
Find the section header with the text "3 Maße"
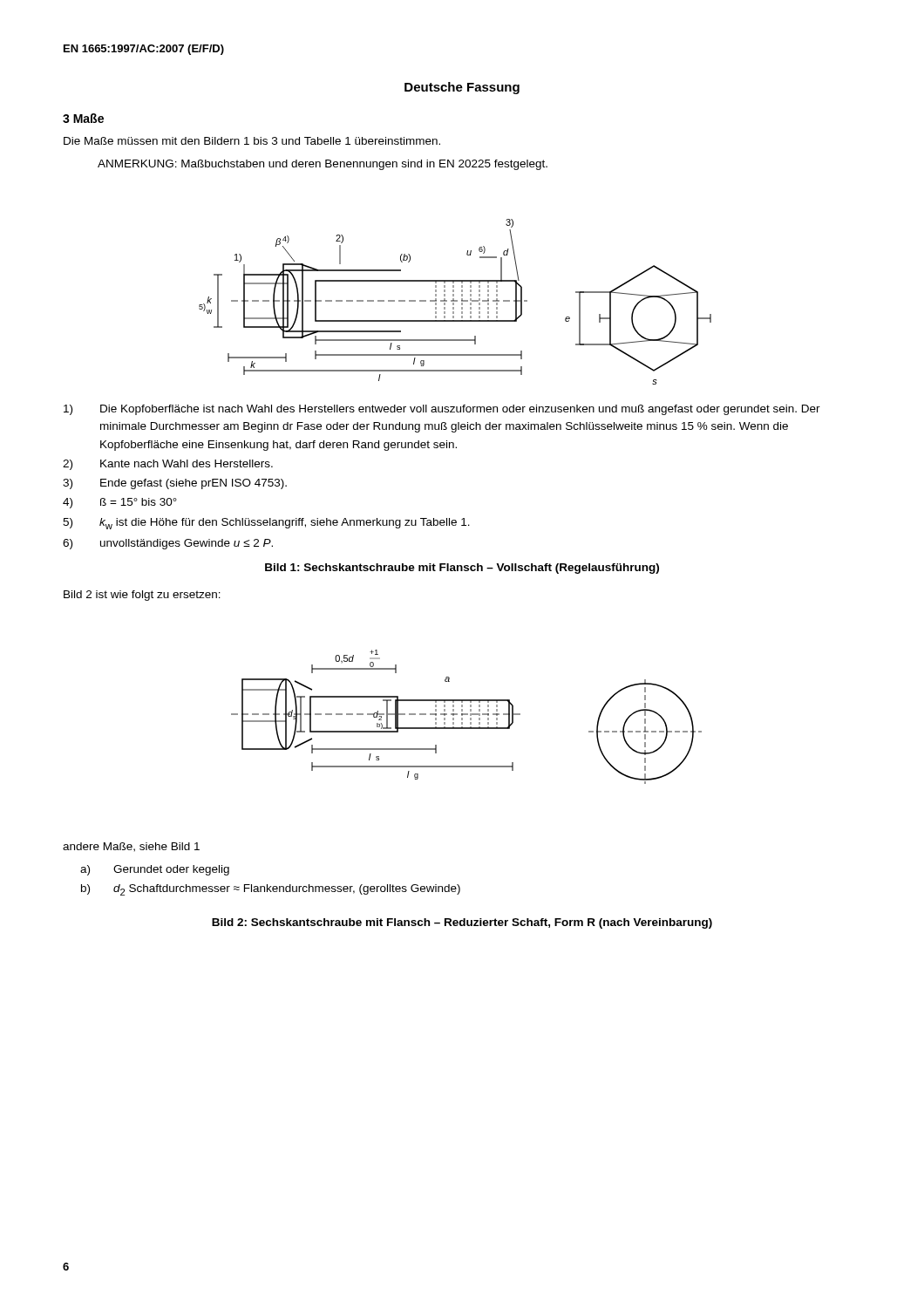pyautogui.click(x=83, y=119)
